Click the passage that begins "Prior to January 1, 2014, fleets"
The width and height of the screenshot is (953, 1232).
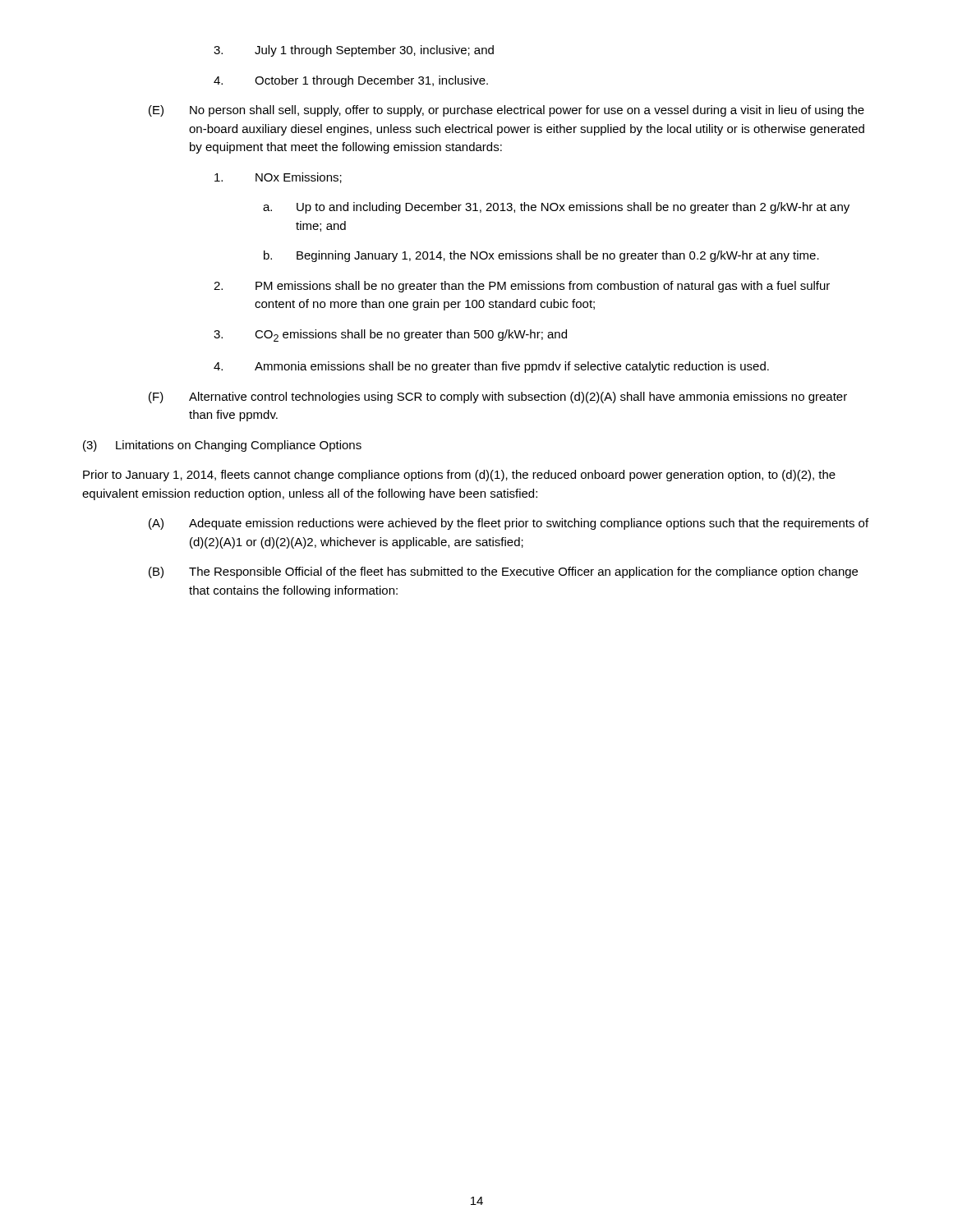[x=459, y=484]
